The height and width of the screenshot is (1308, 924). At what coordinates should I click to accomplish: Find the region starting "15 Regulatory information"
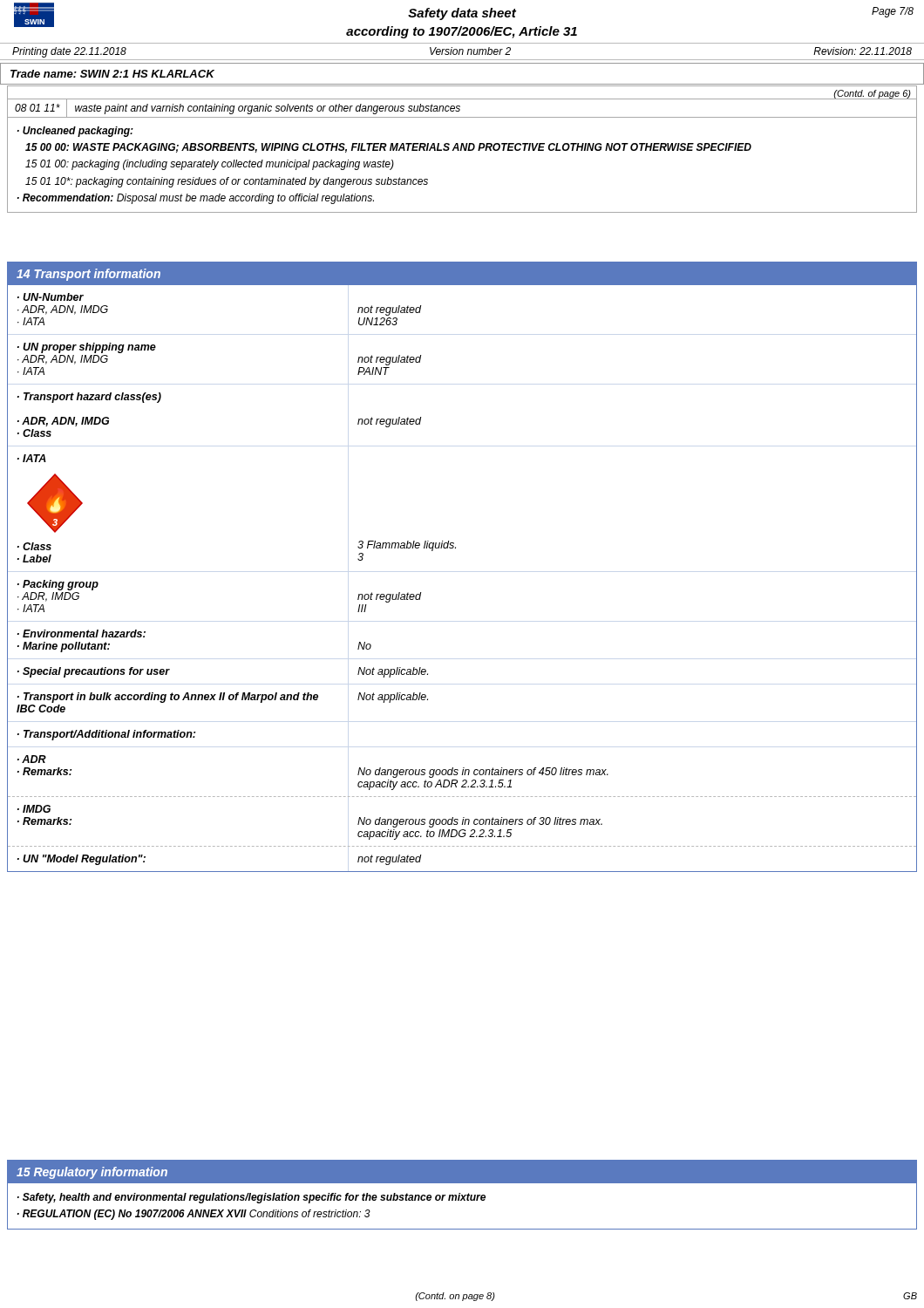(92, 1172)
